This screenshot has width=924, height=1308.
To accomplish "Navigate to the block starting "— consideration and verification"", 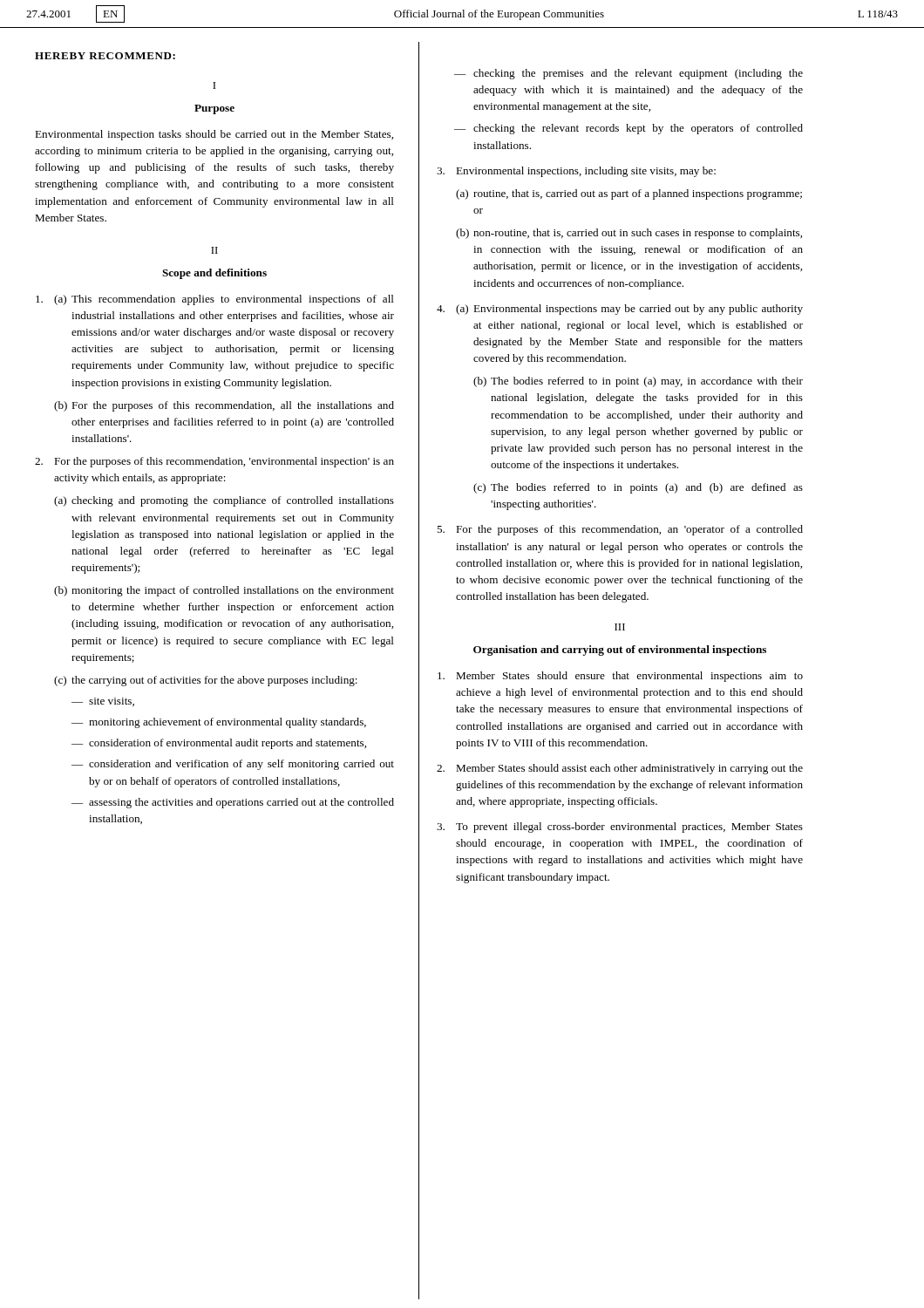I will point(233,772).
